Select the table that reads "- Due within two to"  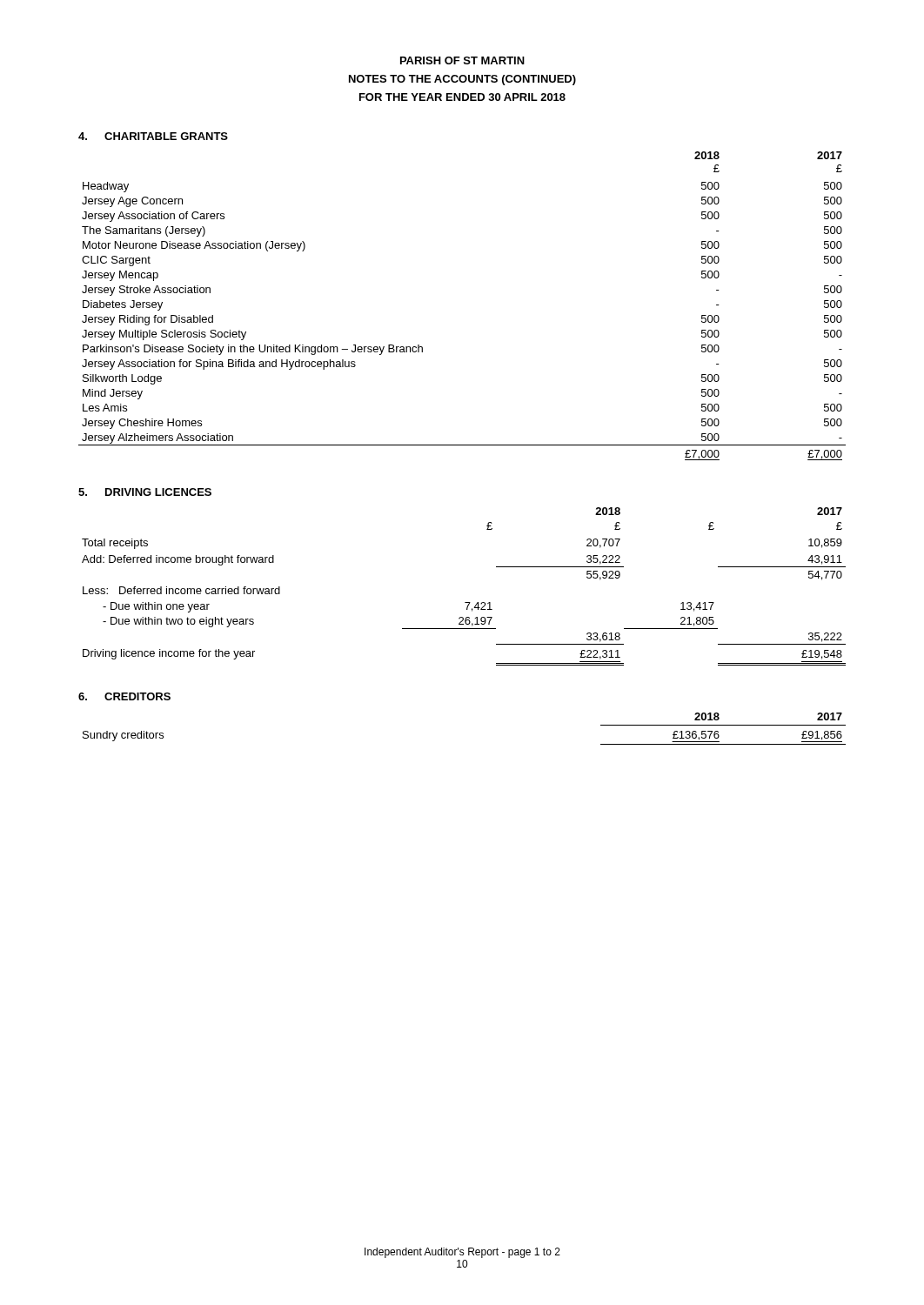tap(462, 584)
